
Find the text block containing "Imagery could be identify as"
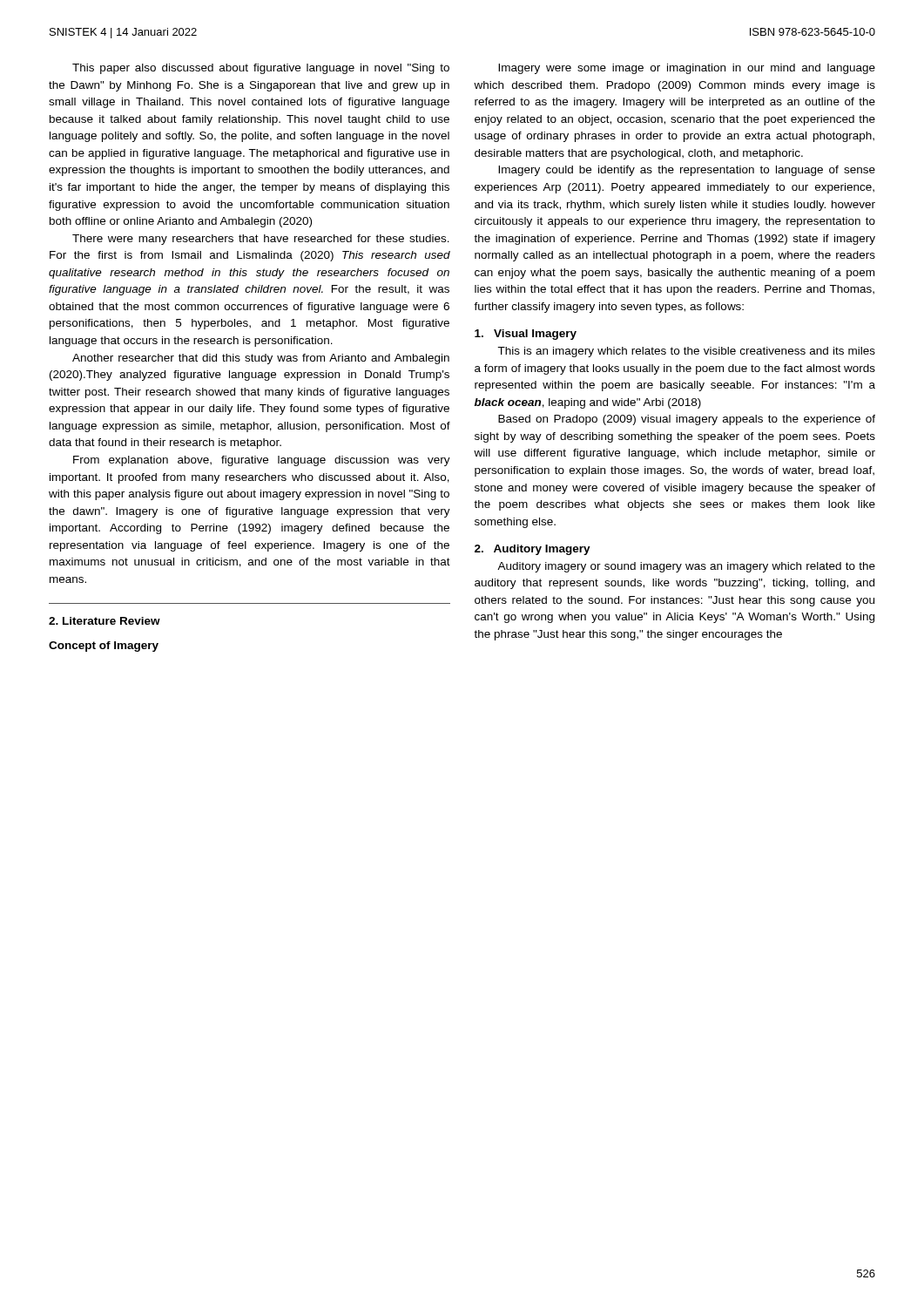pyautogui.click(x=675, y=238)
